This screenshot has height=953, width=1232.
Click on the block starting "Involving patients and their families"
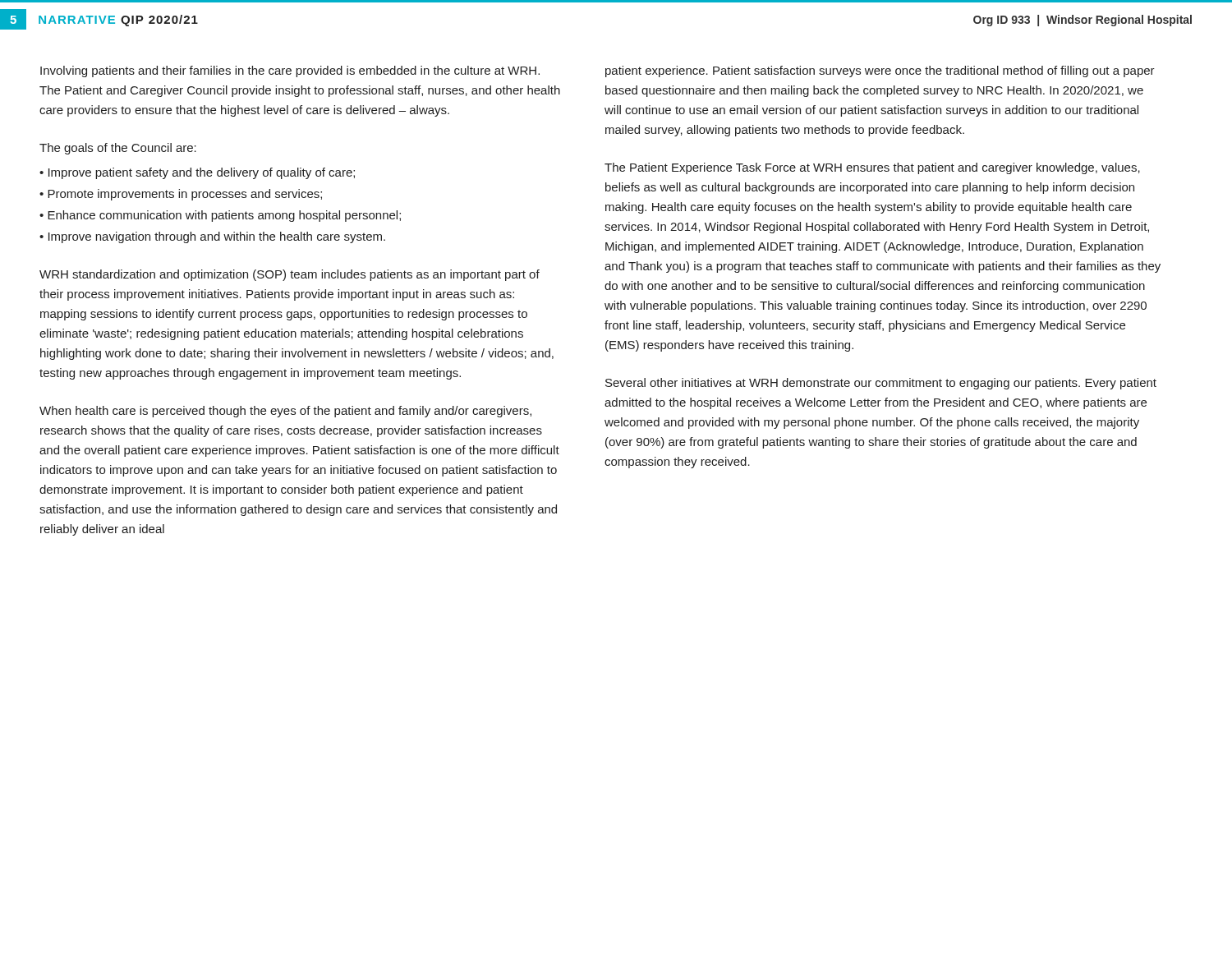click(x=300, y=90)
